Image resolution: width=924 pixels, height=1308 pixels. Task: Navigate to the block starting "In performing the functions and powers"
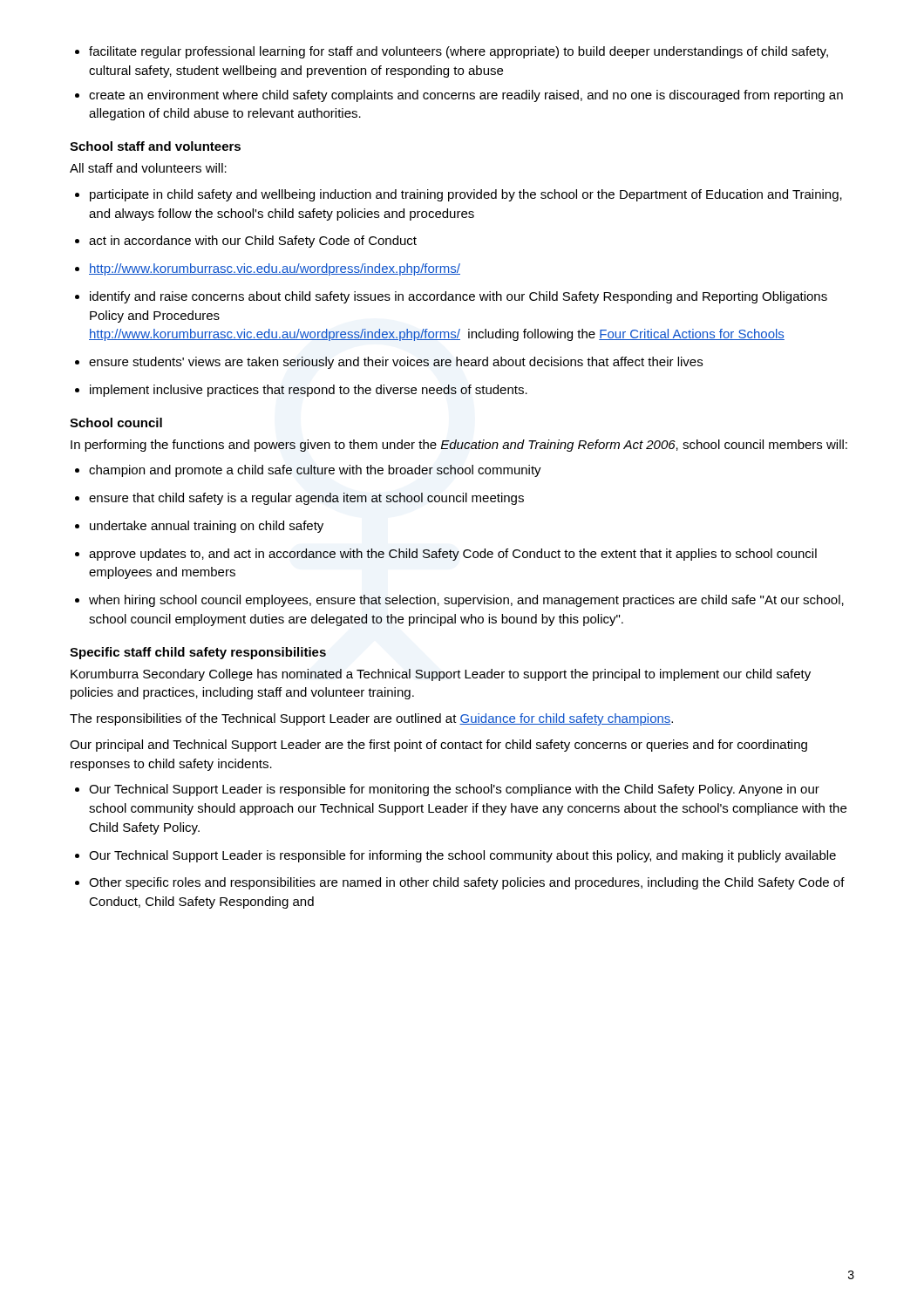[x=462, y=444]
